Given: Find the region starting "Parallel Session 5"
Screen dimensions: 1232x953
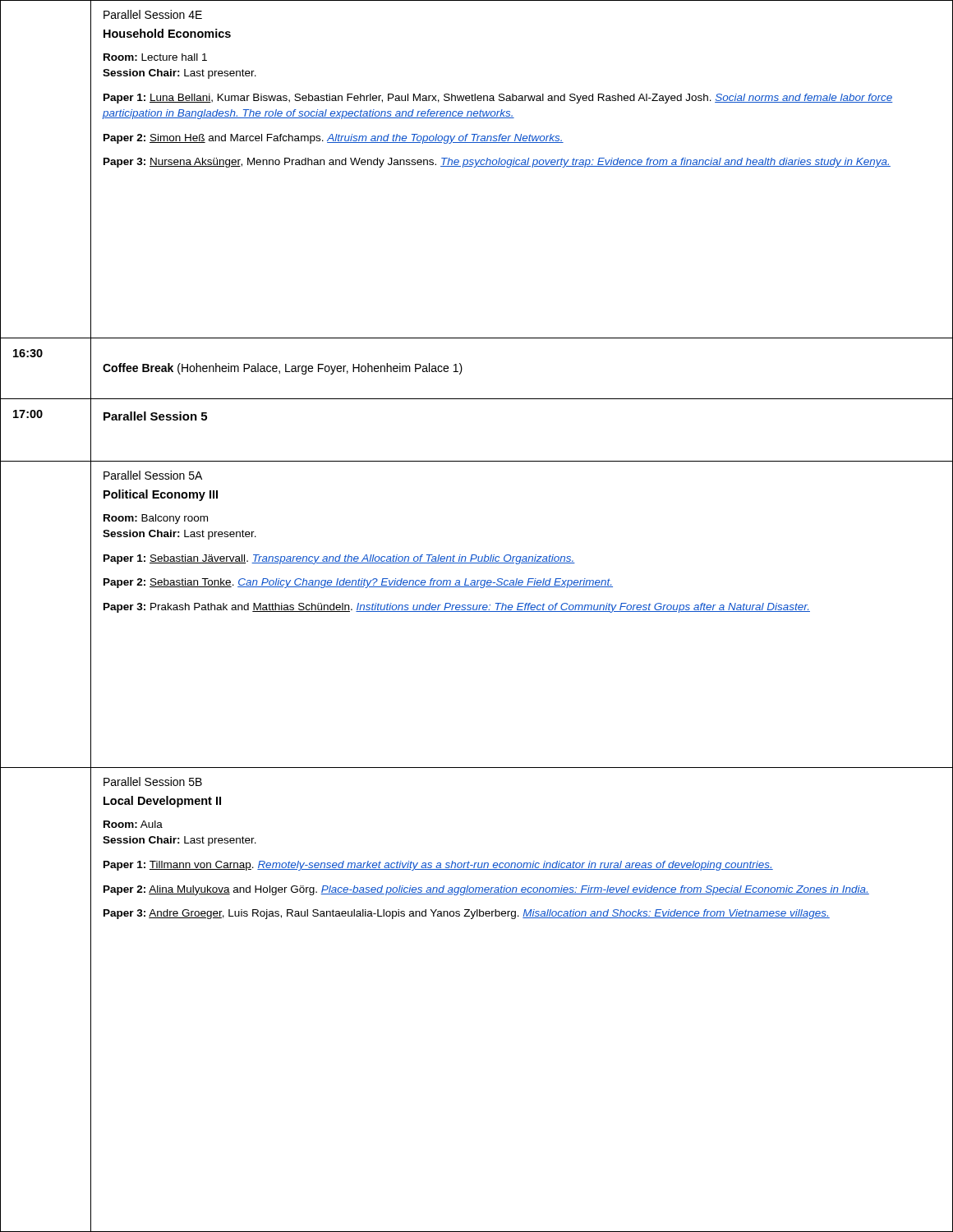Looking at the screenshot, I should point(155,416).
